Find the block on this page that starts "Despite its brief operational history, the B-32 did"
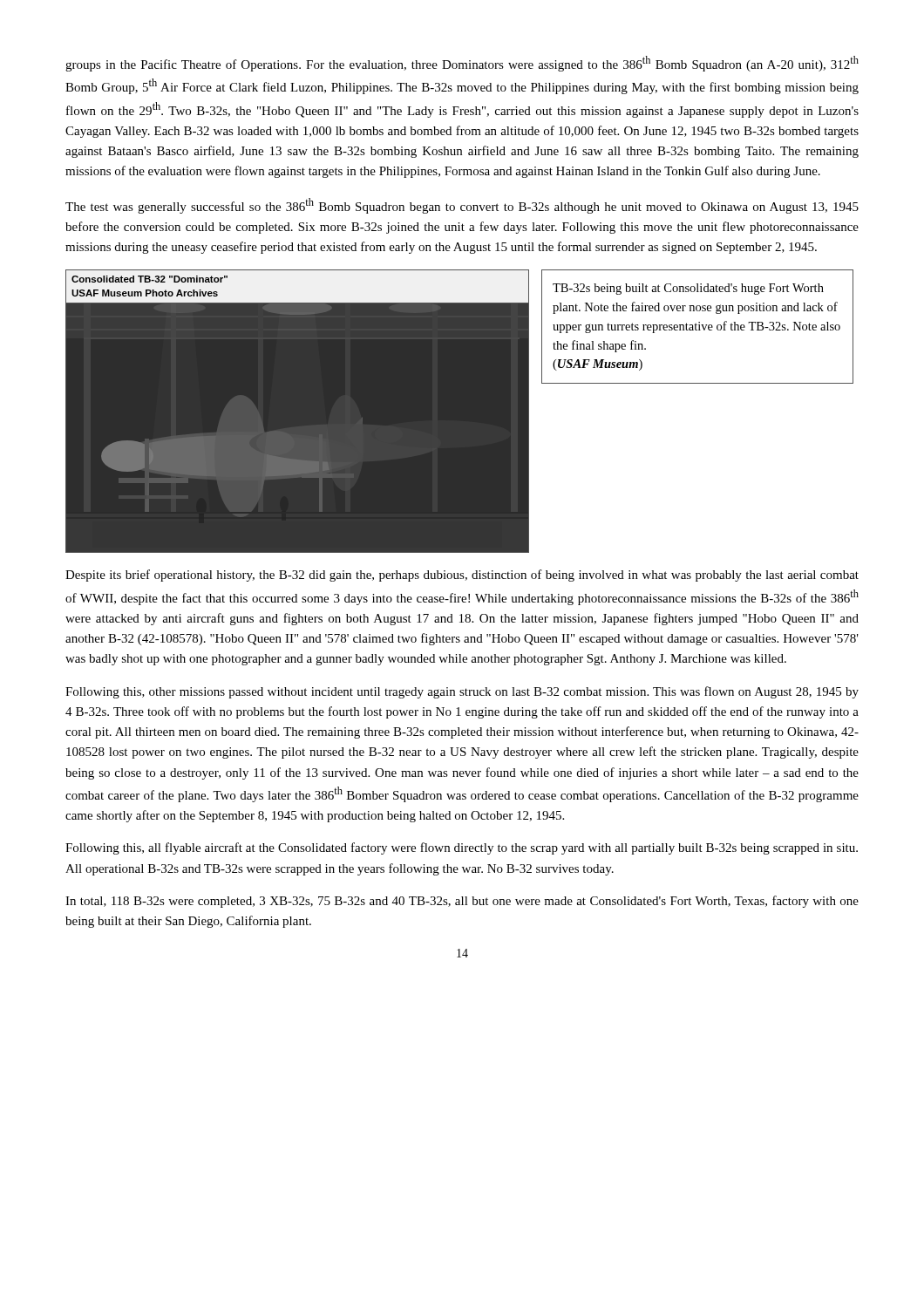Screen dimensions: 1308x924 click(x=462, y=617)
